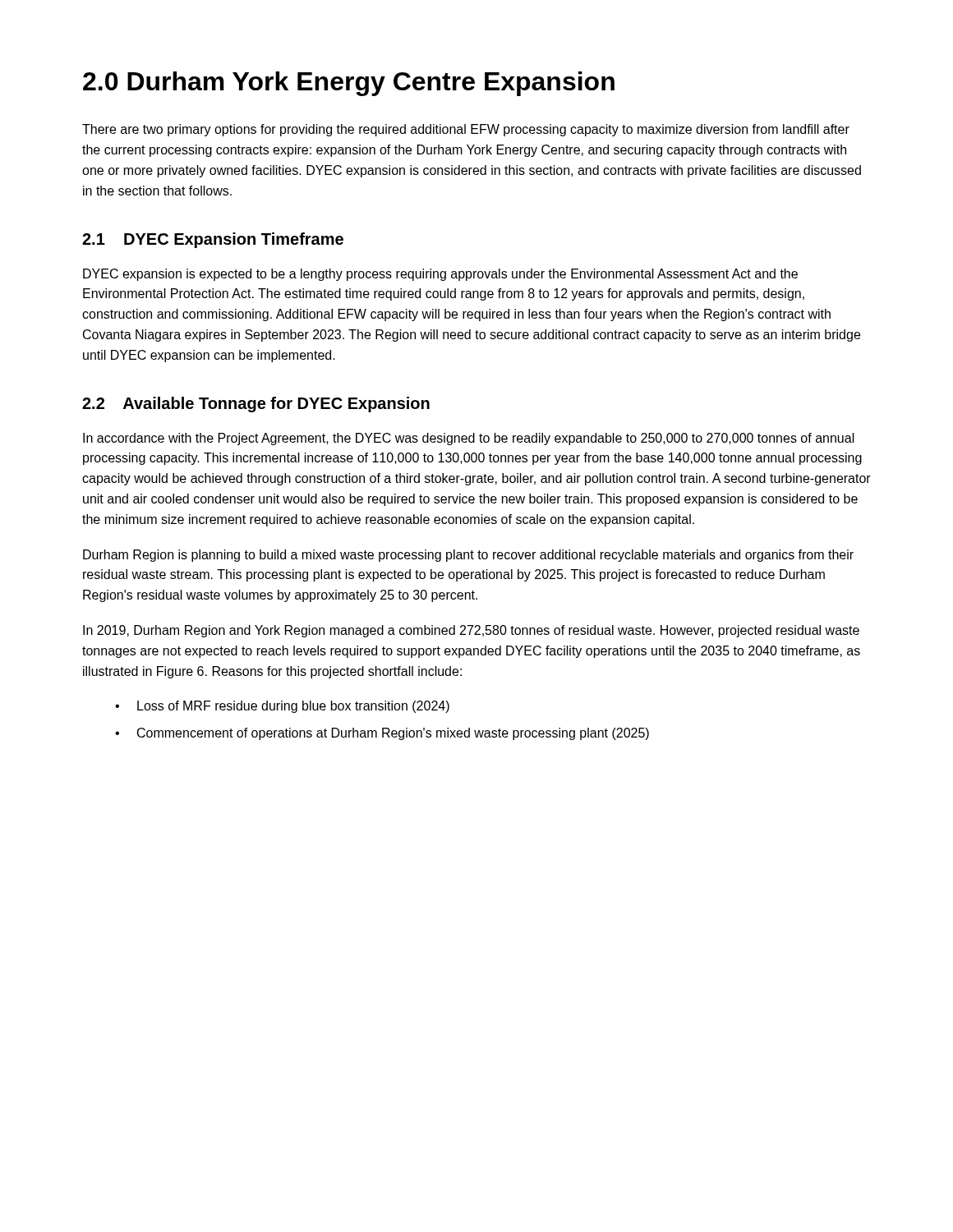Click on the region starting "Durham Region is planning to build a mixed"
The width and height of the screenshot is (953, 1232).
pos(468,575)
